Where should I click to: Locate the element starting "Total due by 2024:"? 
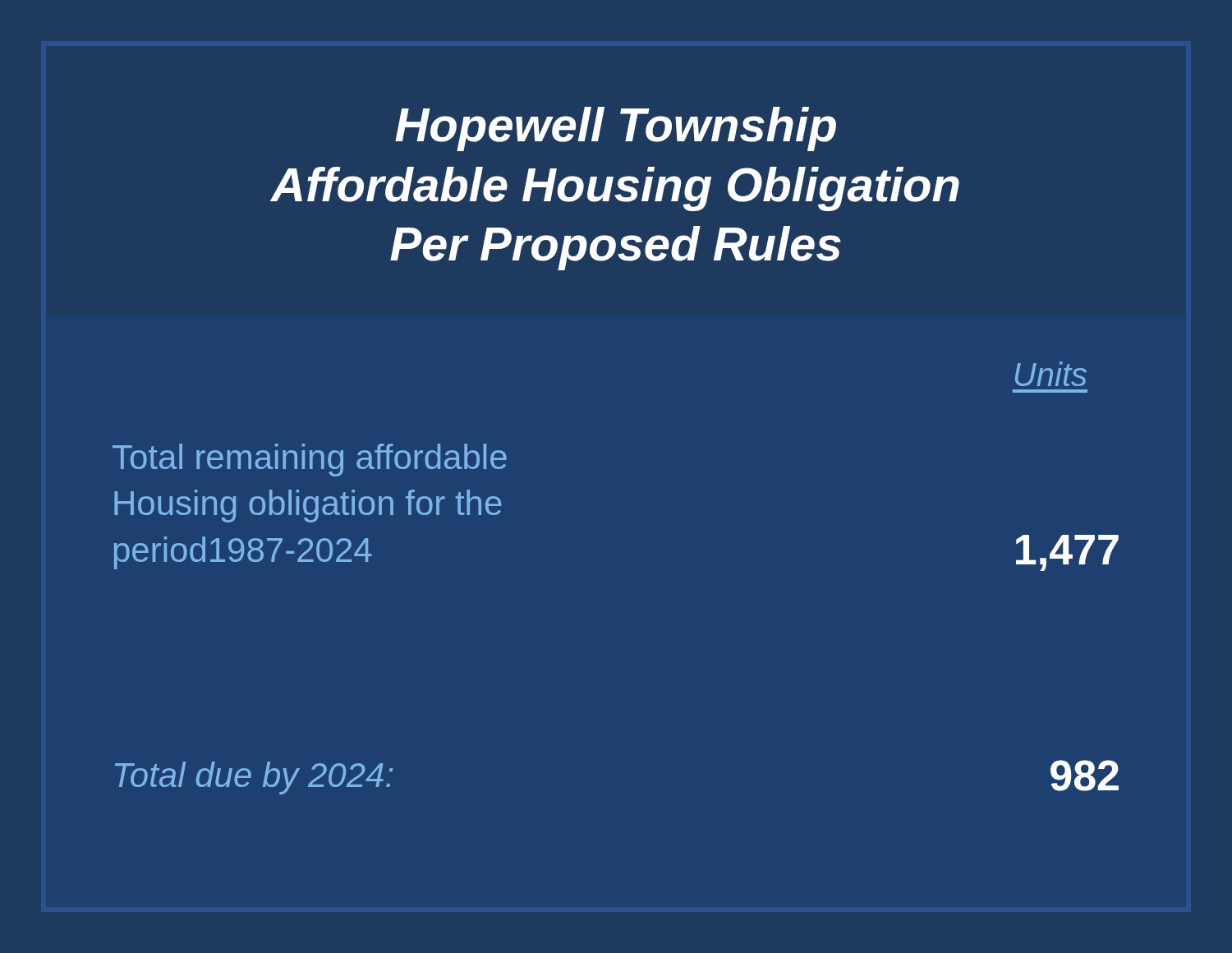click(253, 775)
